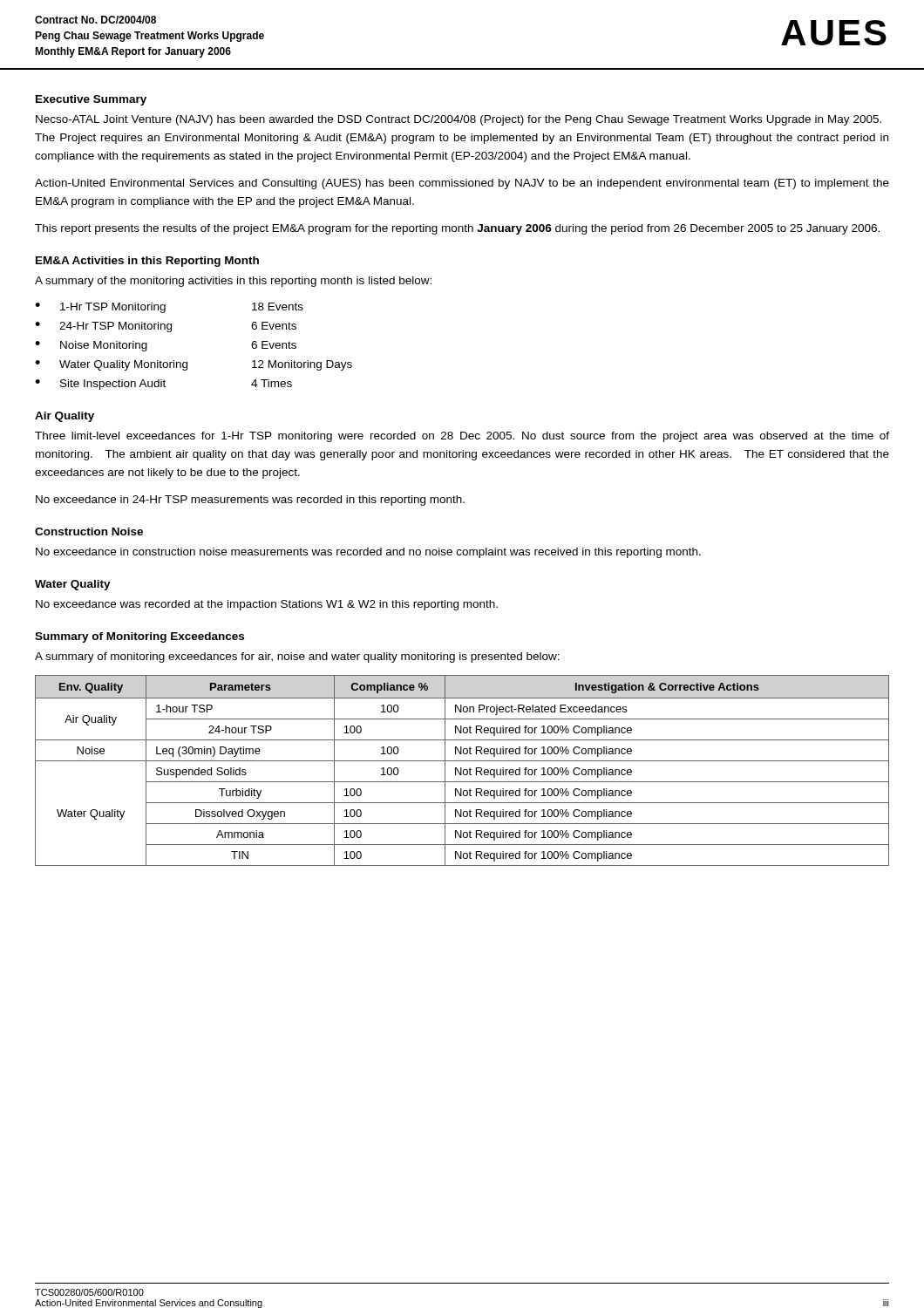Select the text block that reads "A summary of monitoring exceedances"
924x1308 pixels.
coord(297,656)
